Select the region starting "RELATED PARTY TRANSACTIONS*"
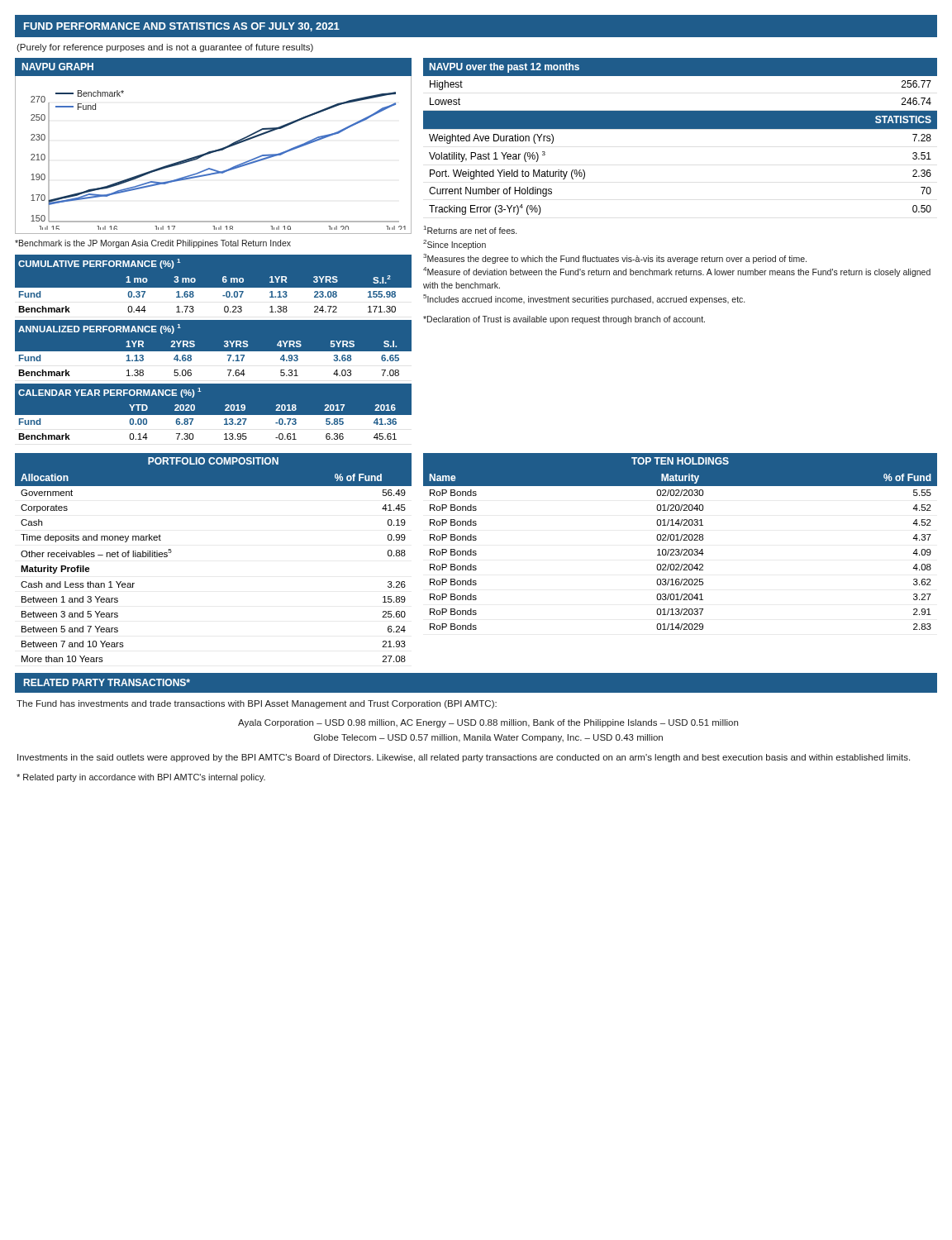 tap(107, 683)
